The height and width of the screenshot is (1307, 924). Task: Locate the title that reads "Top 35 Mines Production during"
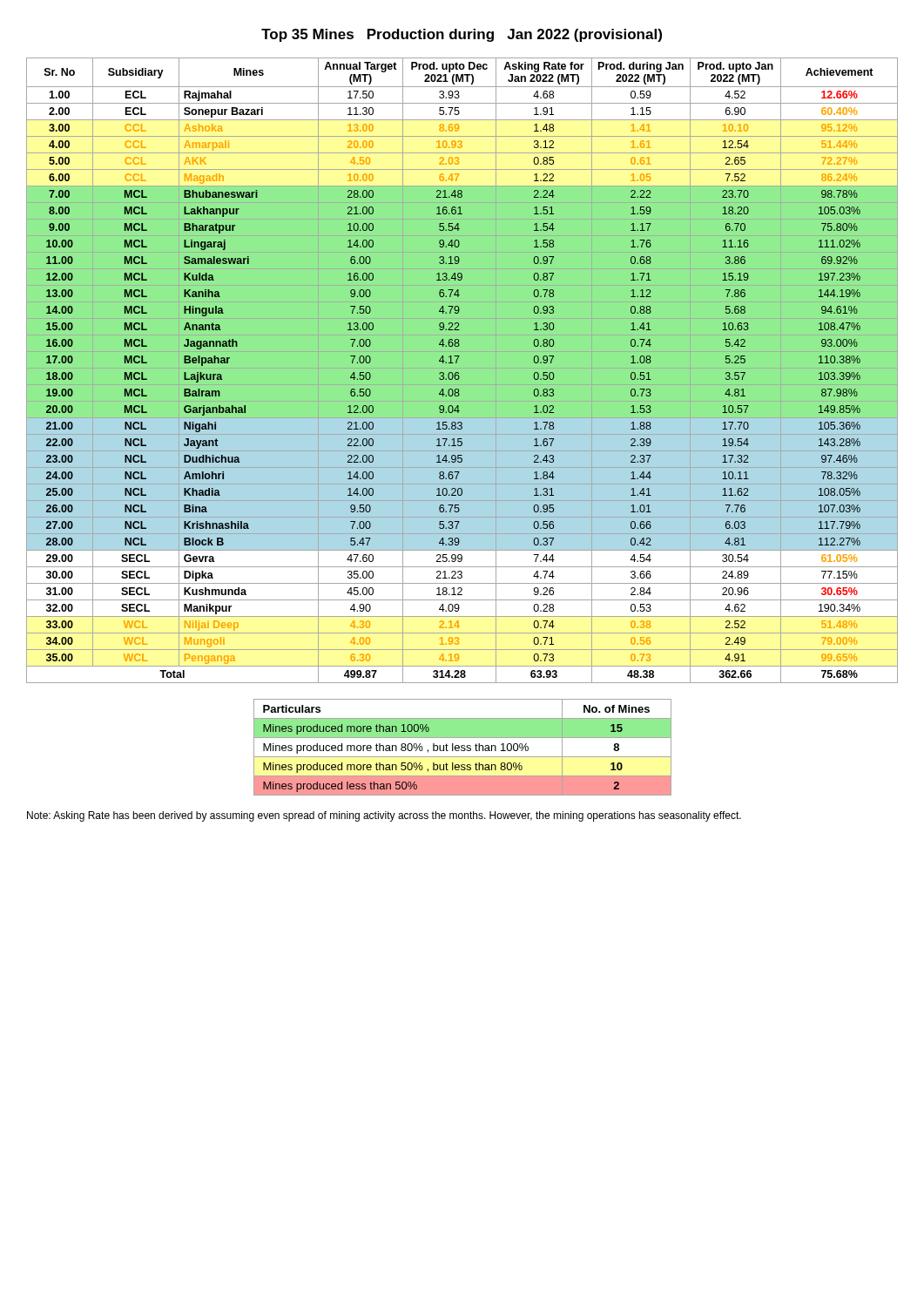(462, 34)
